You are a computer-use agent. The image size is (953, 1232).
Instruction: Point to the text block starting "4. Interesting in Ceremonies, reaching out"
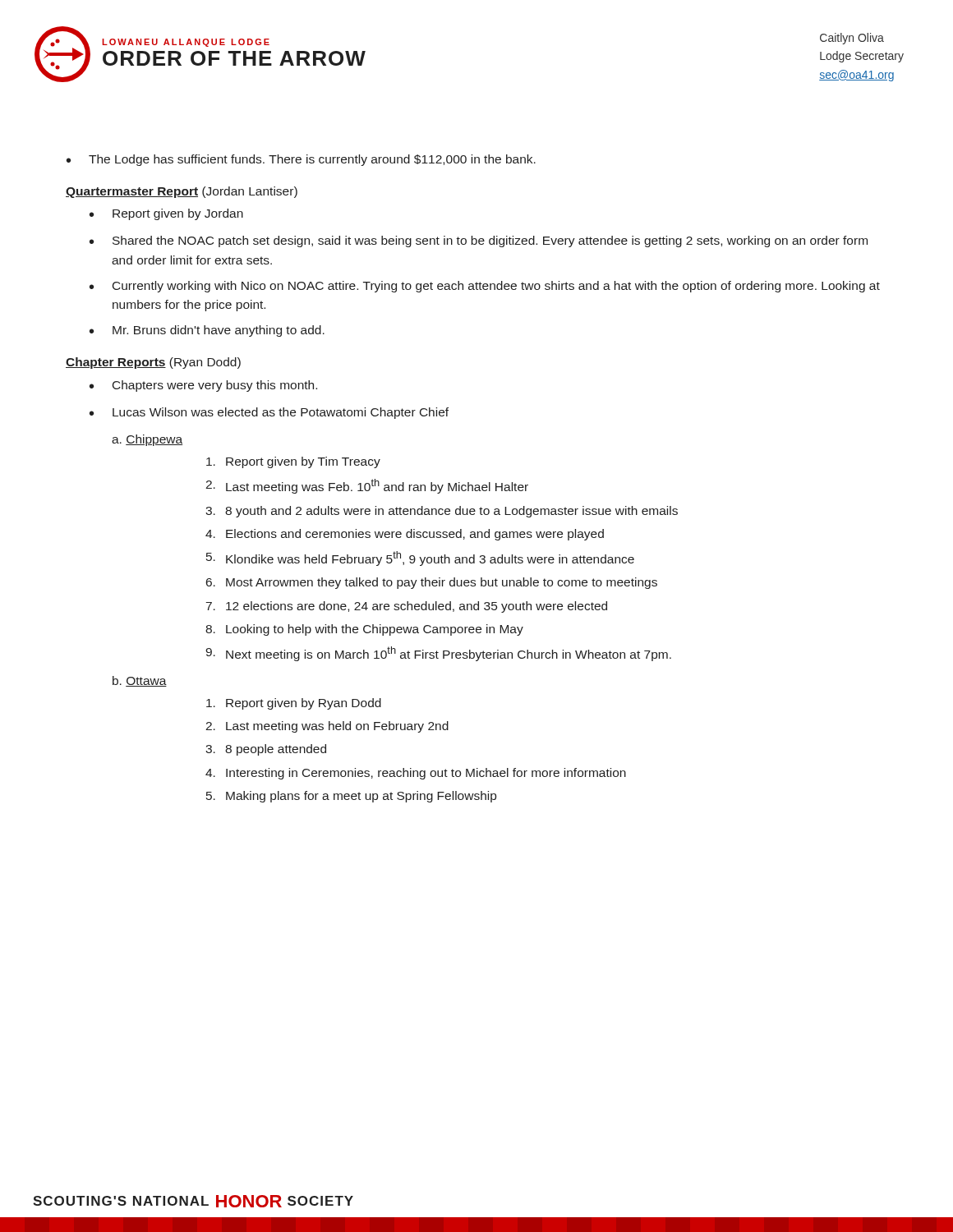(416, 772)
